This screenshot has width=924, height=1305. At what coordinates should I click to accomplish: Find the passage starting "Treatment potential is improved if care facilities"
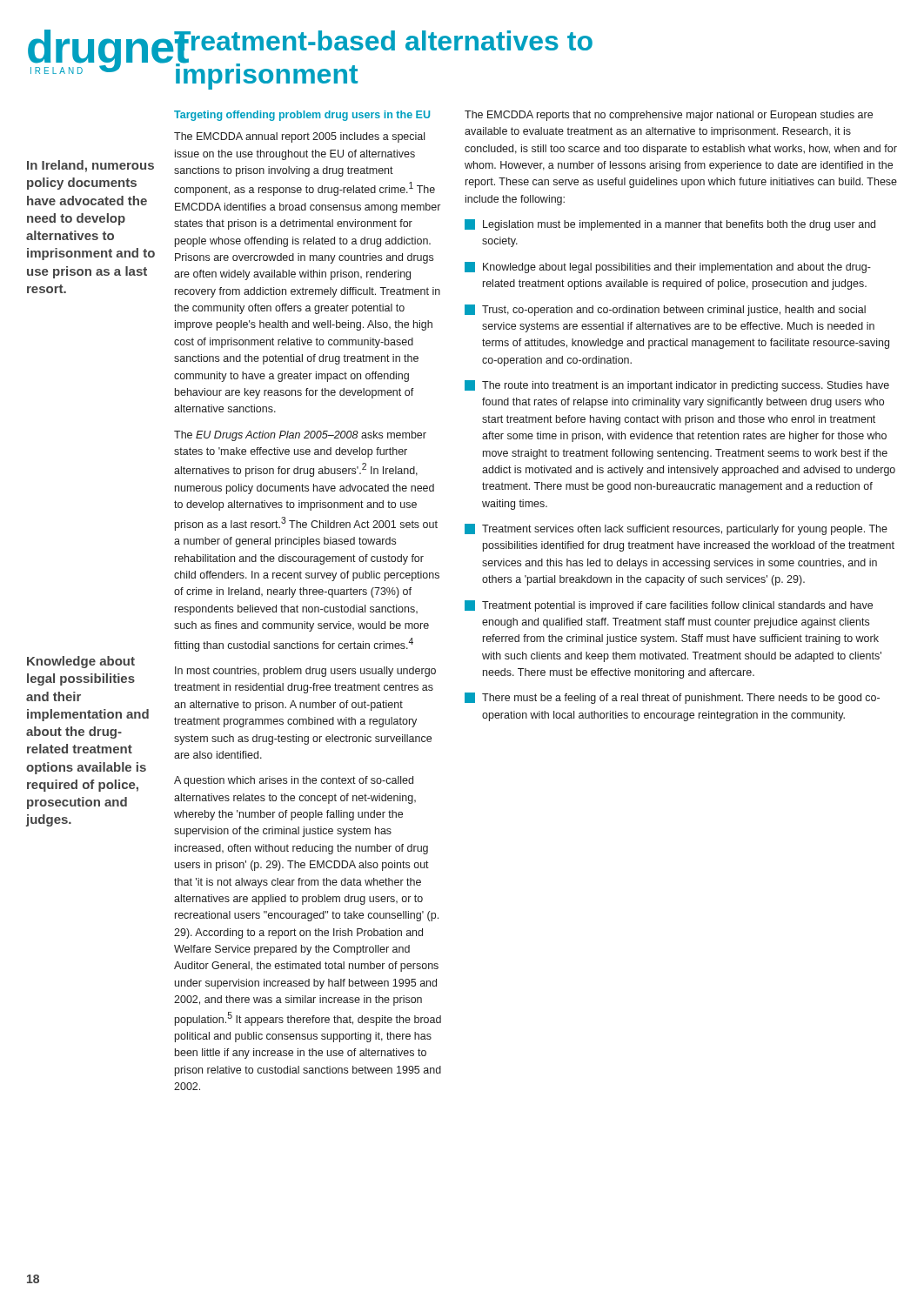[681, 639]
